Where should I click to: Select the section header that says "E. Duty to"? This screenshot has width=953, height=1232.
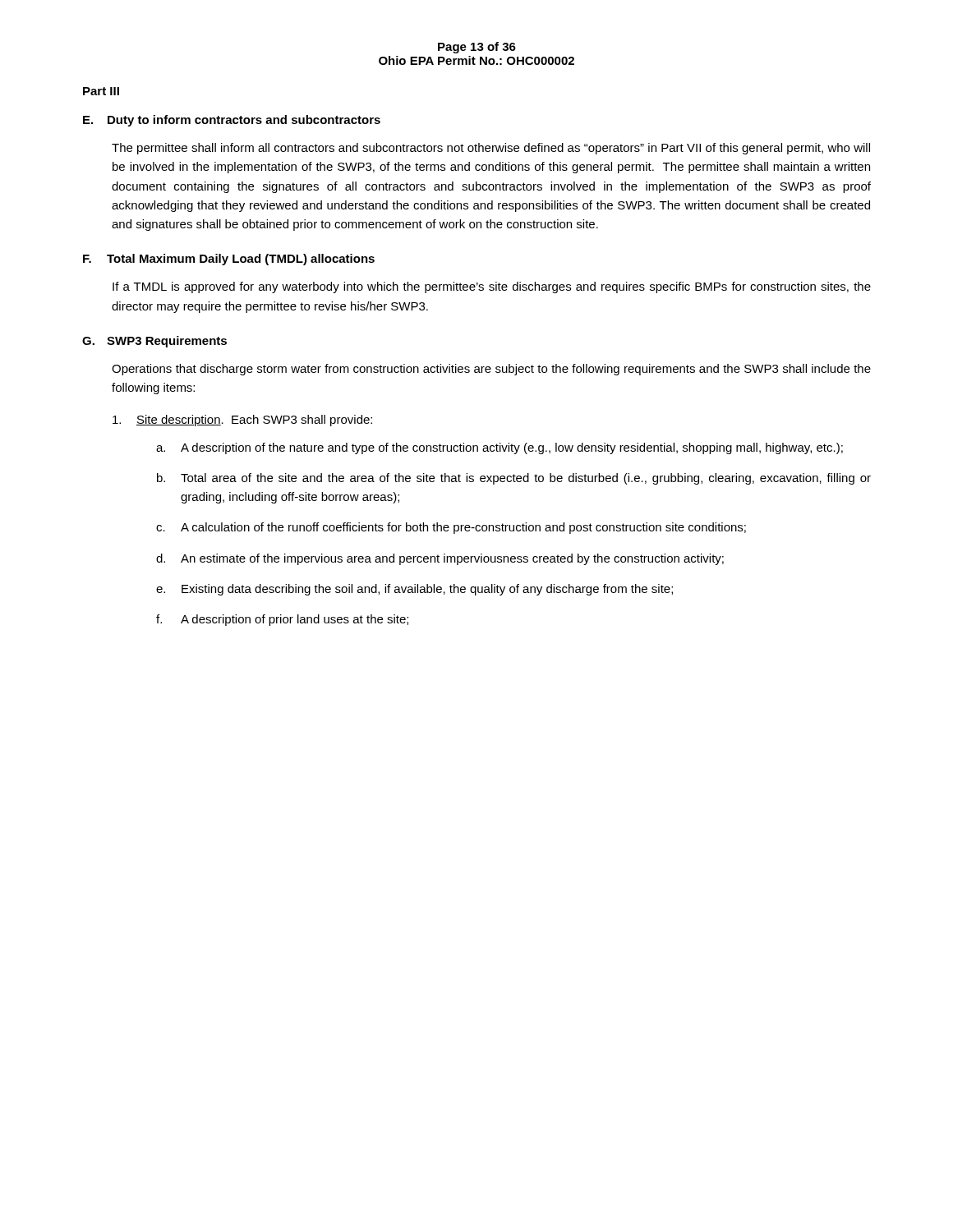tap(231, 120)
